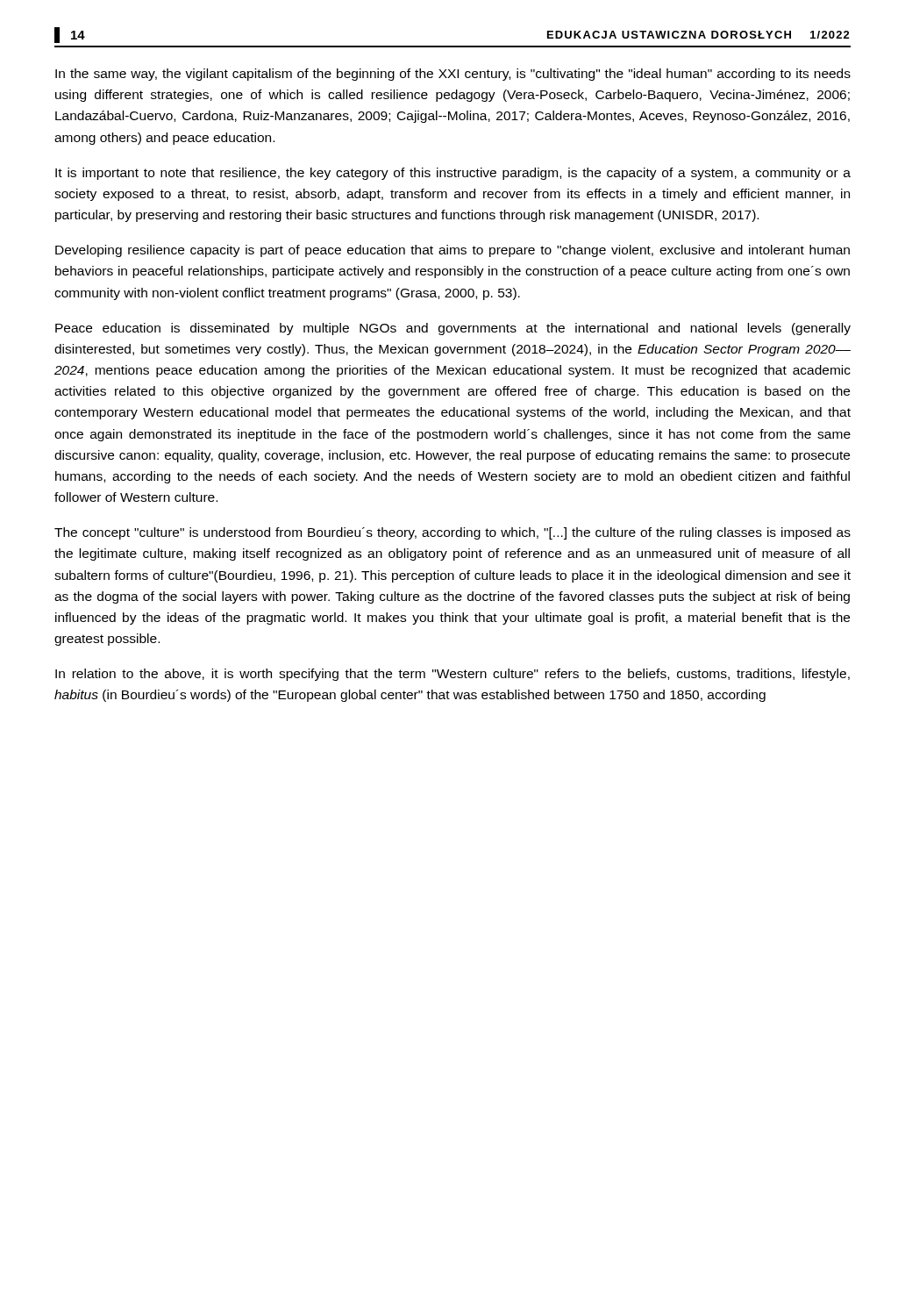Find the text block with the text "It is important to note"
The width and height of the screenshot is (905, 1316).
(x=452, y=193)
